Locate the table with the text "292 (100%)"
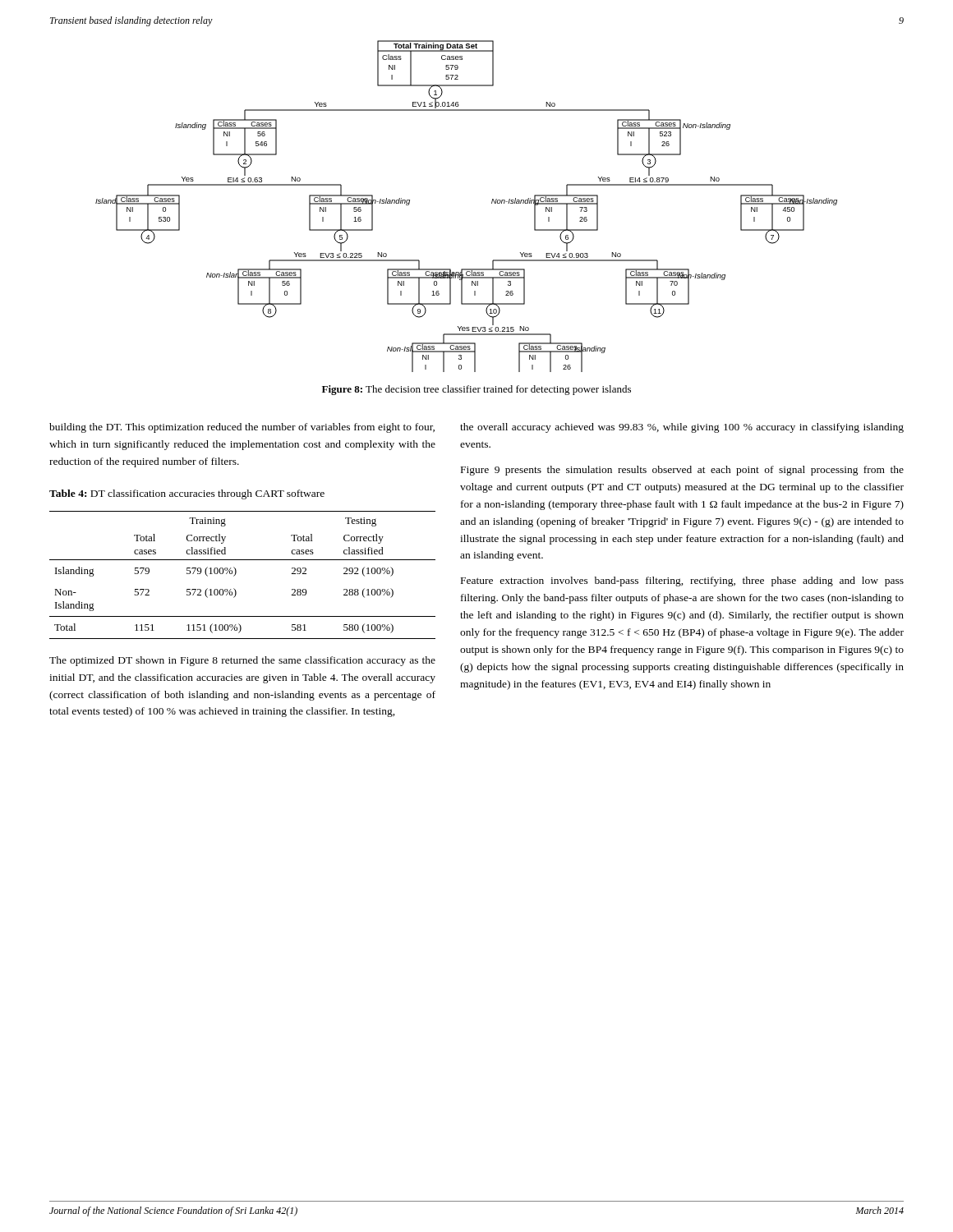The width and height of the screenshot is (953, 1232). tap(242, 575)
